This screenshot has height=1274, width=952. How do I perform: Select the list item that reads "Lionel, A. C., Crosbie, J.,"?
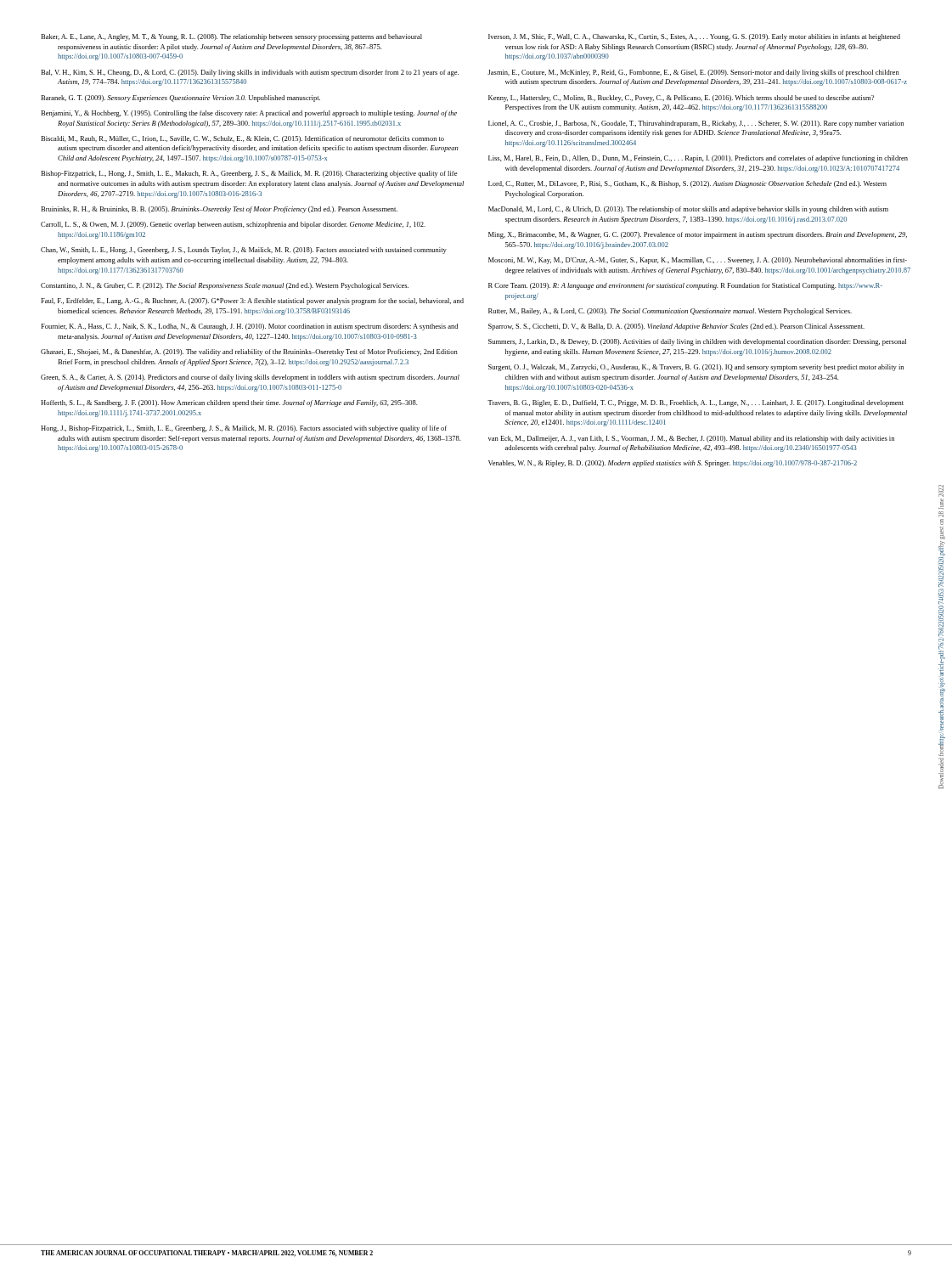coord(696,133)
